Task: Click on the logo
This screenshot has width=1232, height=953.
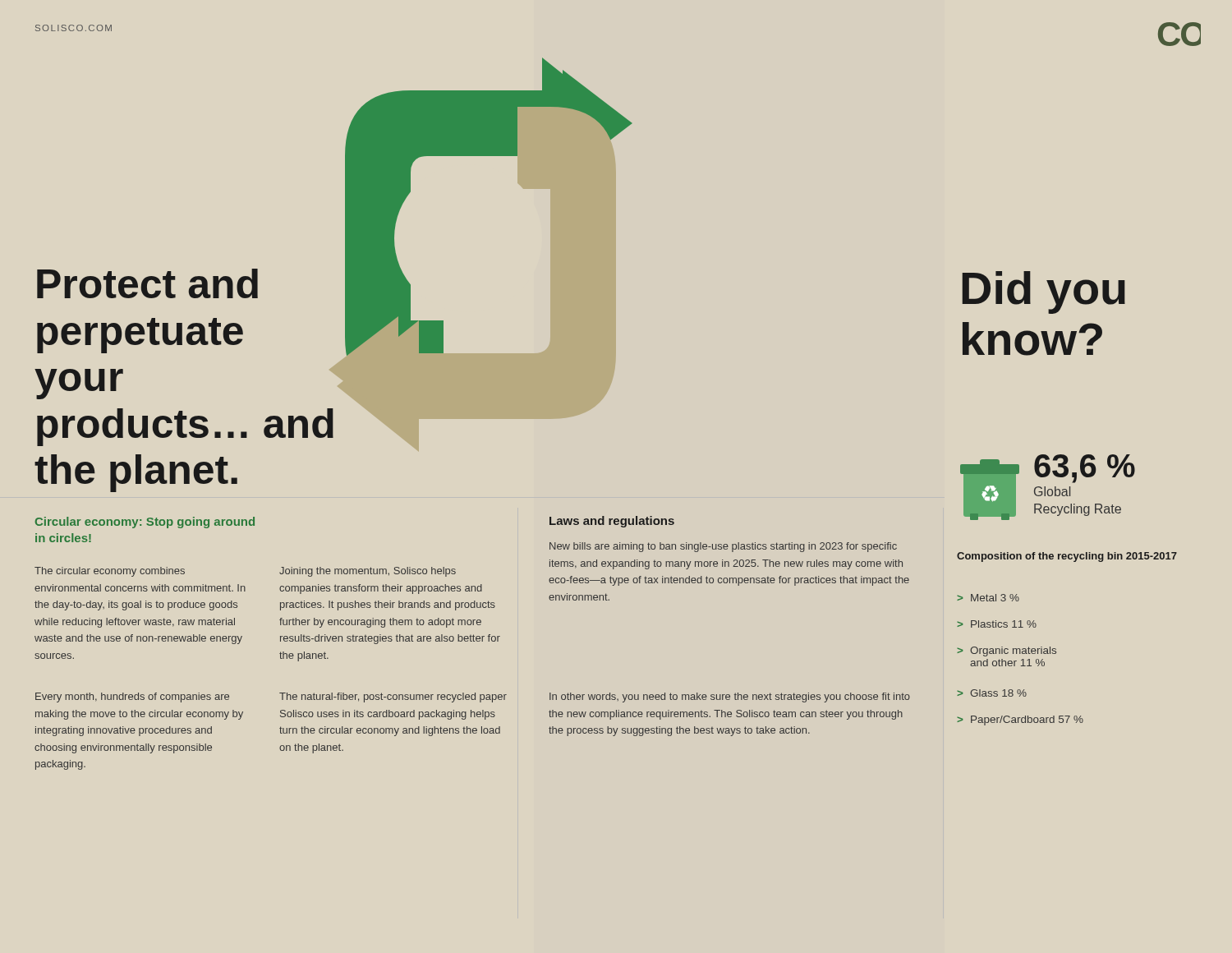Action: point(1178,34)
